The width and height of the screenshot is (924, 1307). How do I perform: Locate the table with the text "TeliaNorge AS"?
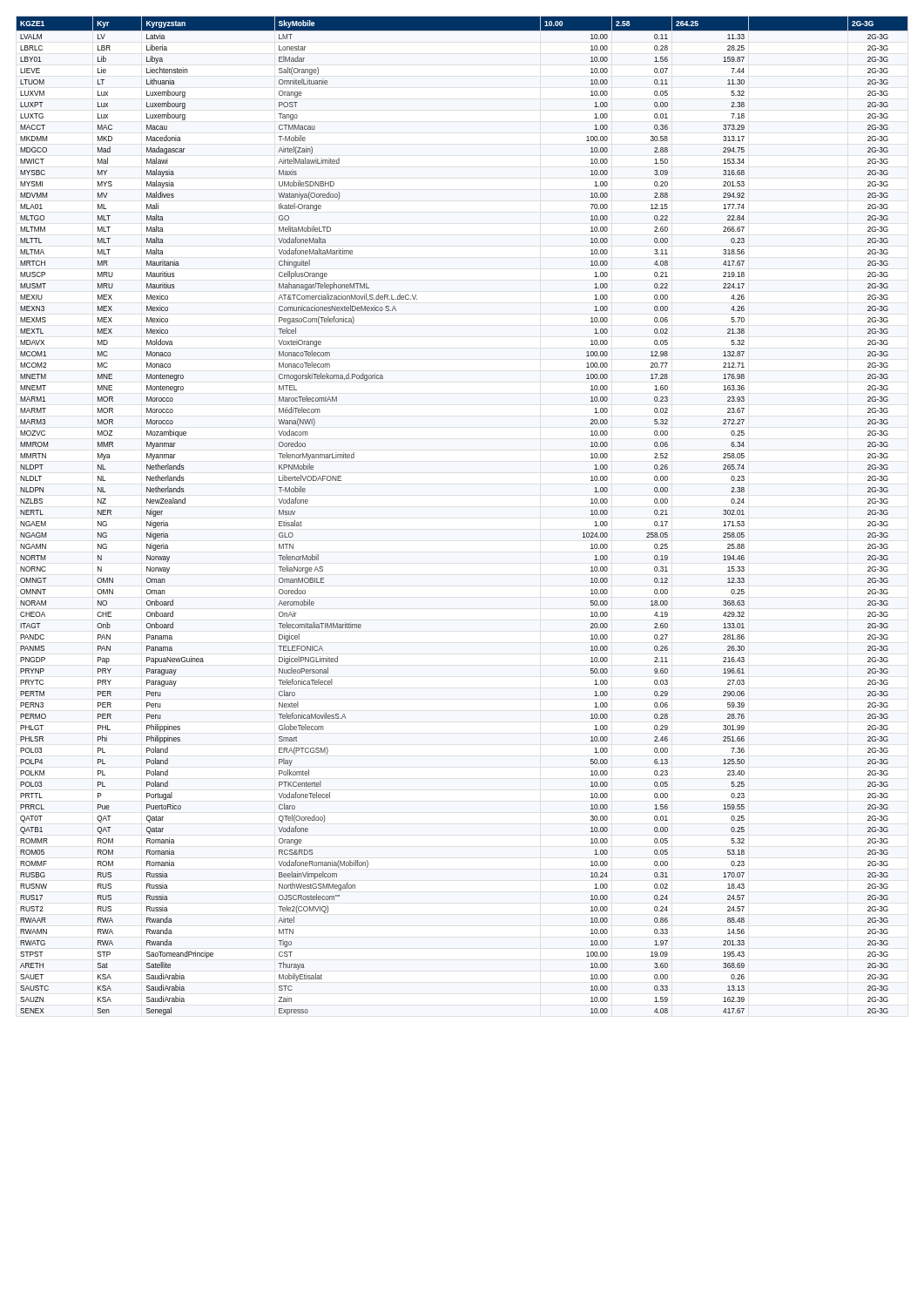point(462,516)
